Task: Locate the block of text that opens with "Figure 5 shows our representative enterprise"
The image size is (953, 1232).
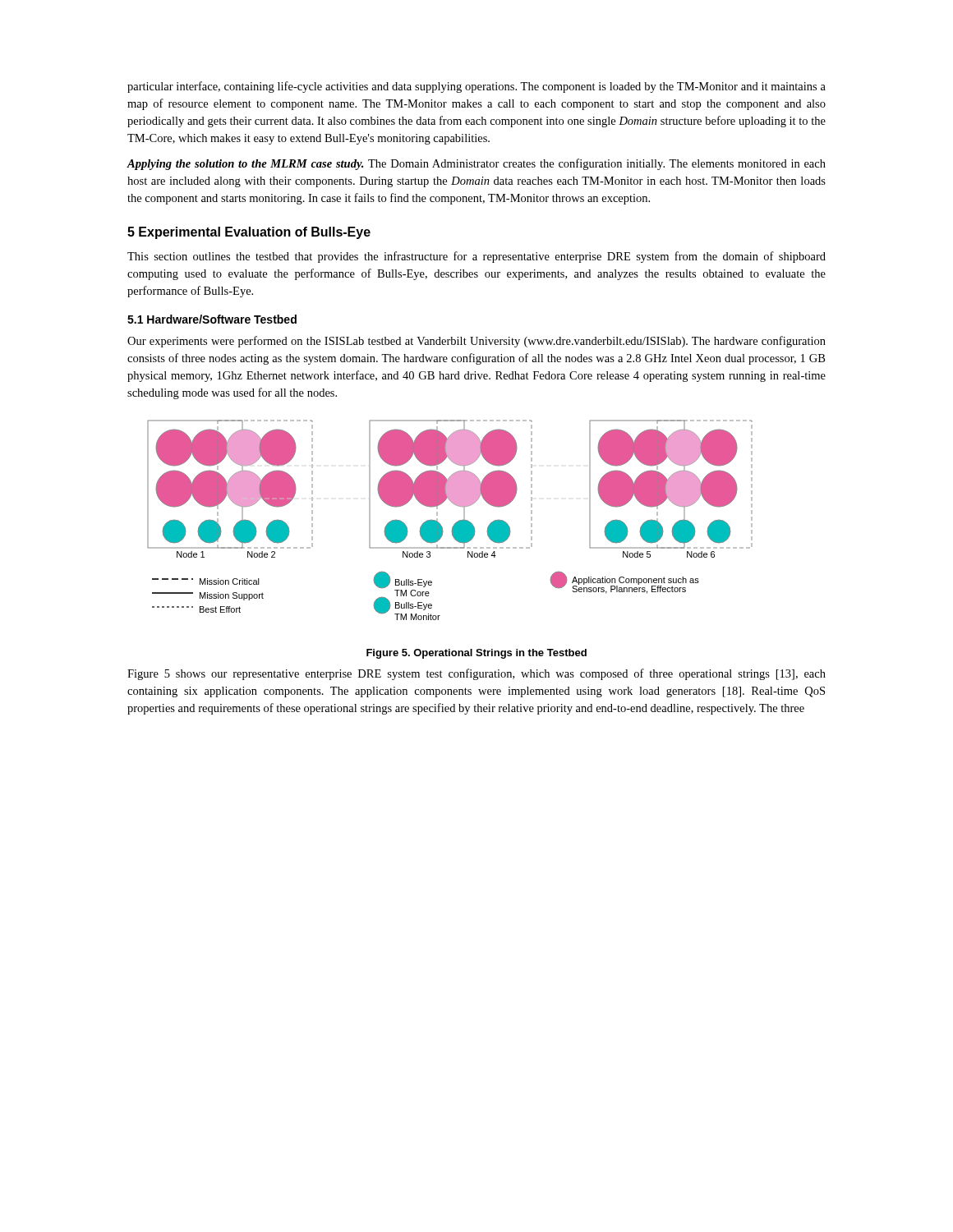Action: tap(476, 691)
